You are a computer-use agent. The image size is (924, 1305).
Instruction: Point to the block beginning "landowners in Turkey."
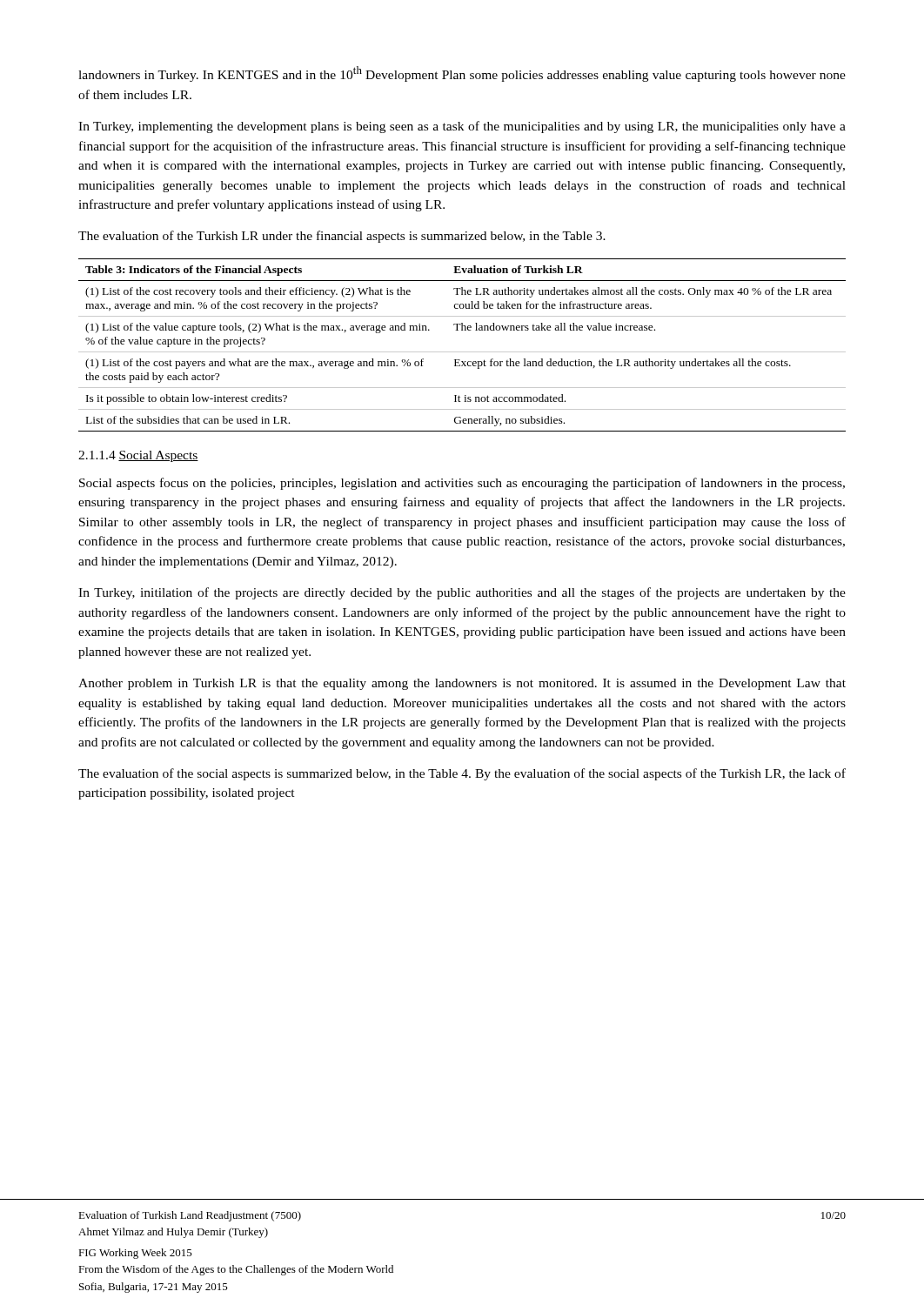[462, 83]
